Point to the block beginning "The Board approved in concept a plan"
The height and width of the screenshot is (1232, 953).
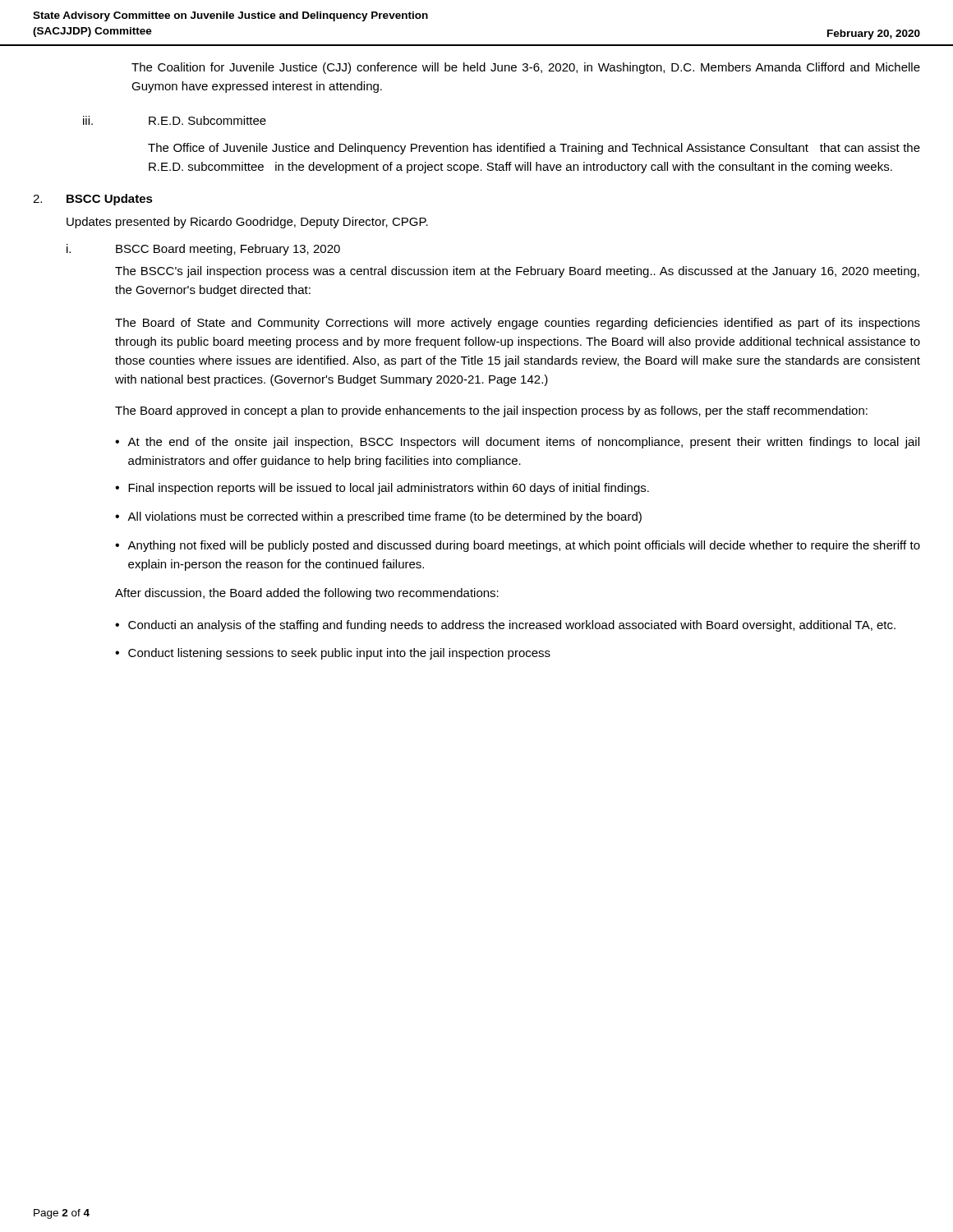(x=492, y=410)
